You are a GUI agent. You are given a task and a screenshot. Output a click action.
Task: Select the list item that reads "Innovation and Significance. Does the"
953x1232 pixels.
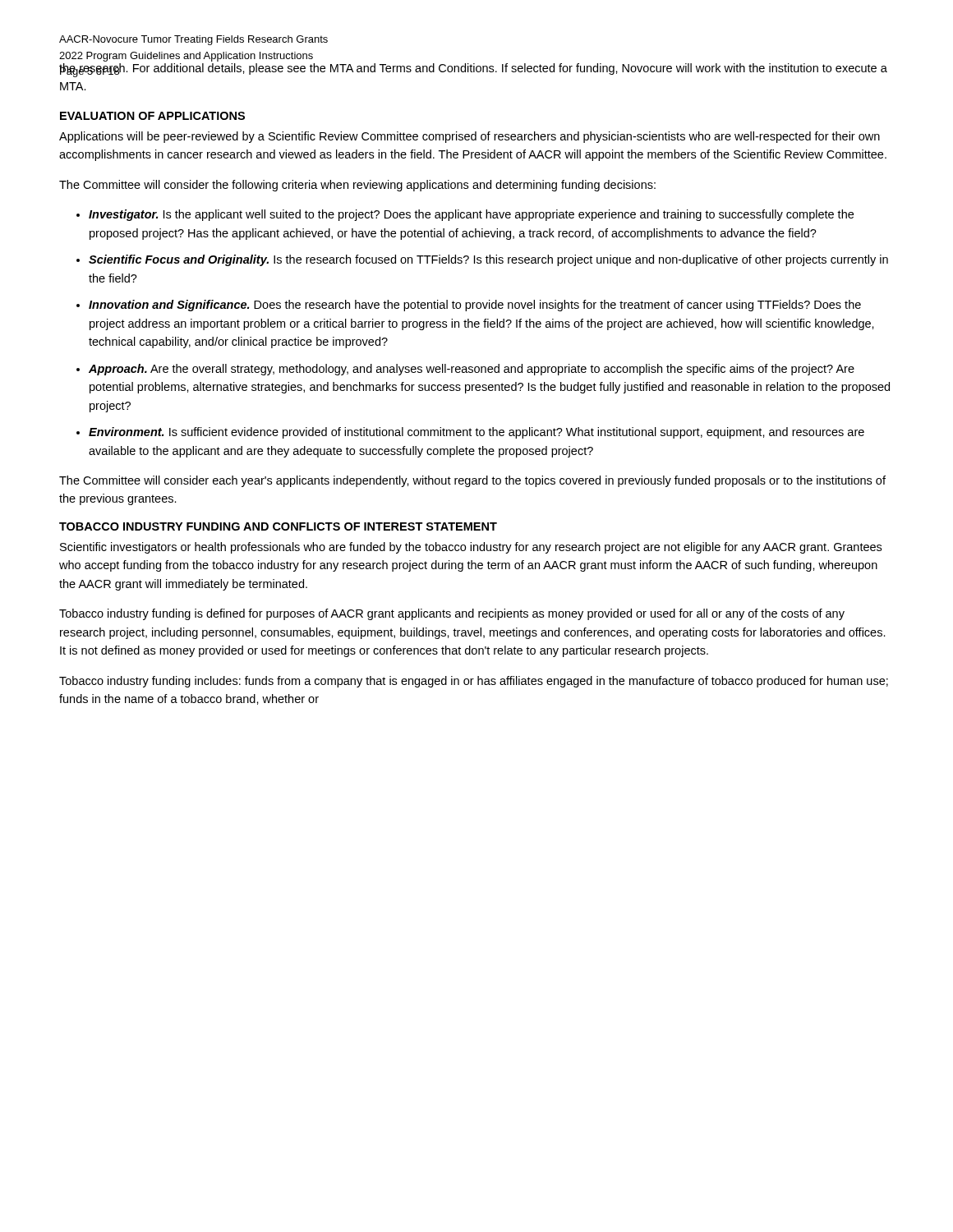tap(482, 323)
